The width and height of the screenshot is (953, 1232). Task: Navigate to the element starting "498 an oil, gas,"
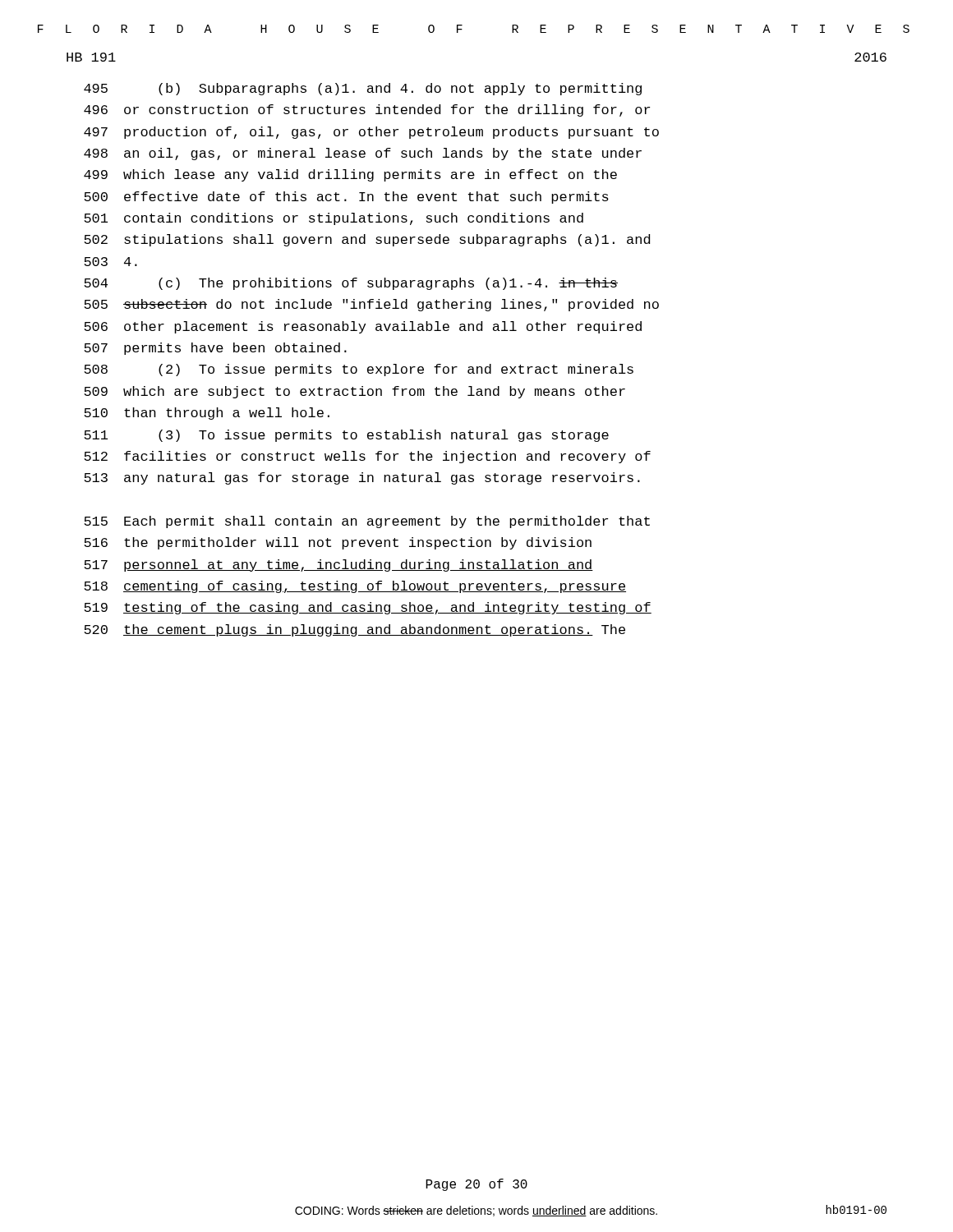476,155
